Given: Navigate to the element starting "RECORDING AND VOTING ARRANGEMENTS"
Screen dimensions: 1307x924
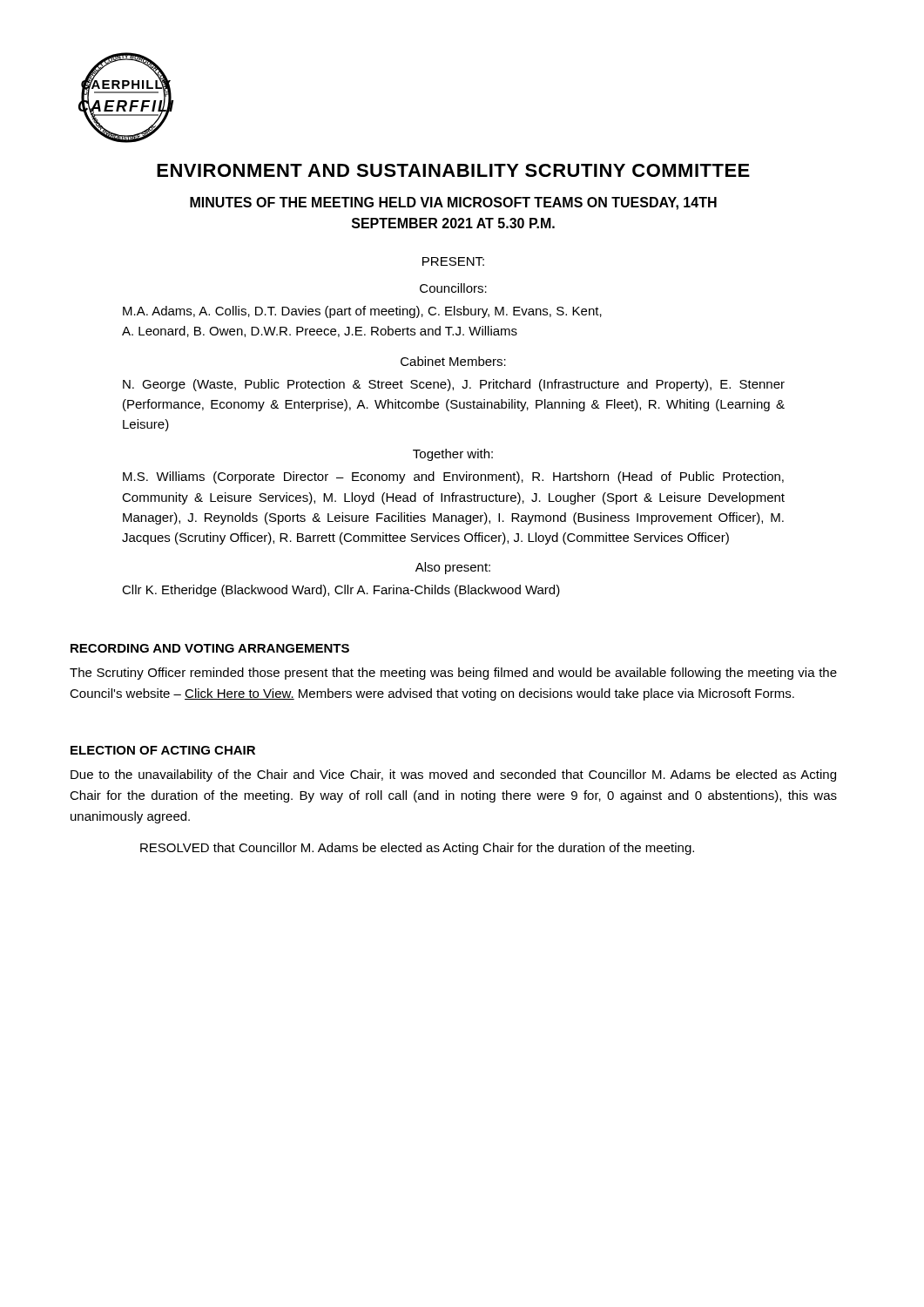Looking at the screenshot, I should pos(210,647).
